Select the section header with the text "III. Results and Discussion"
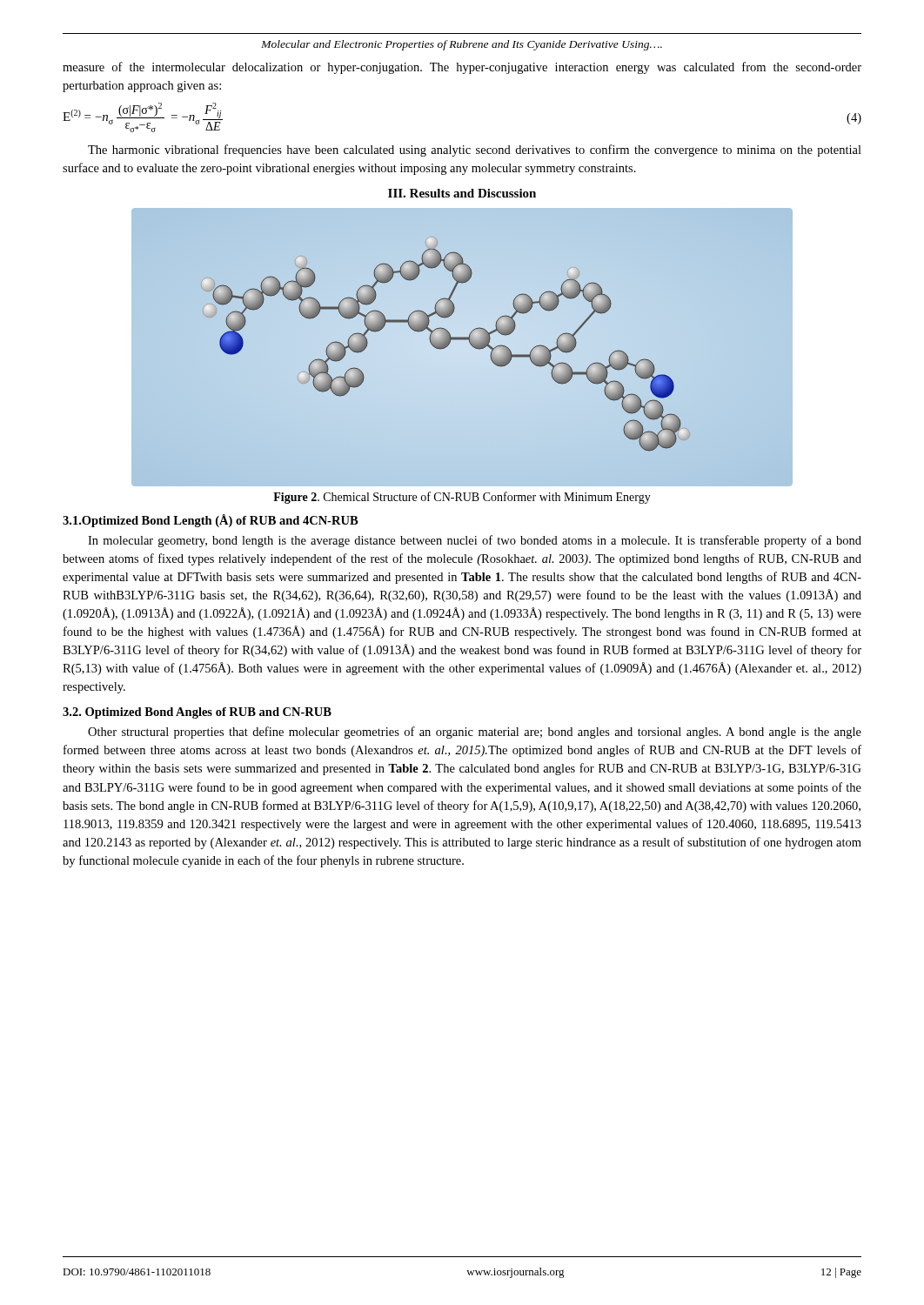Screen dimensions: 1305x924 pyautogui.click(x=462, y=193)
